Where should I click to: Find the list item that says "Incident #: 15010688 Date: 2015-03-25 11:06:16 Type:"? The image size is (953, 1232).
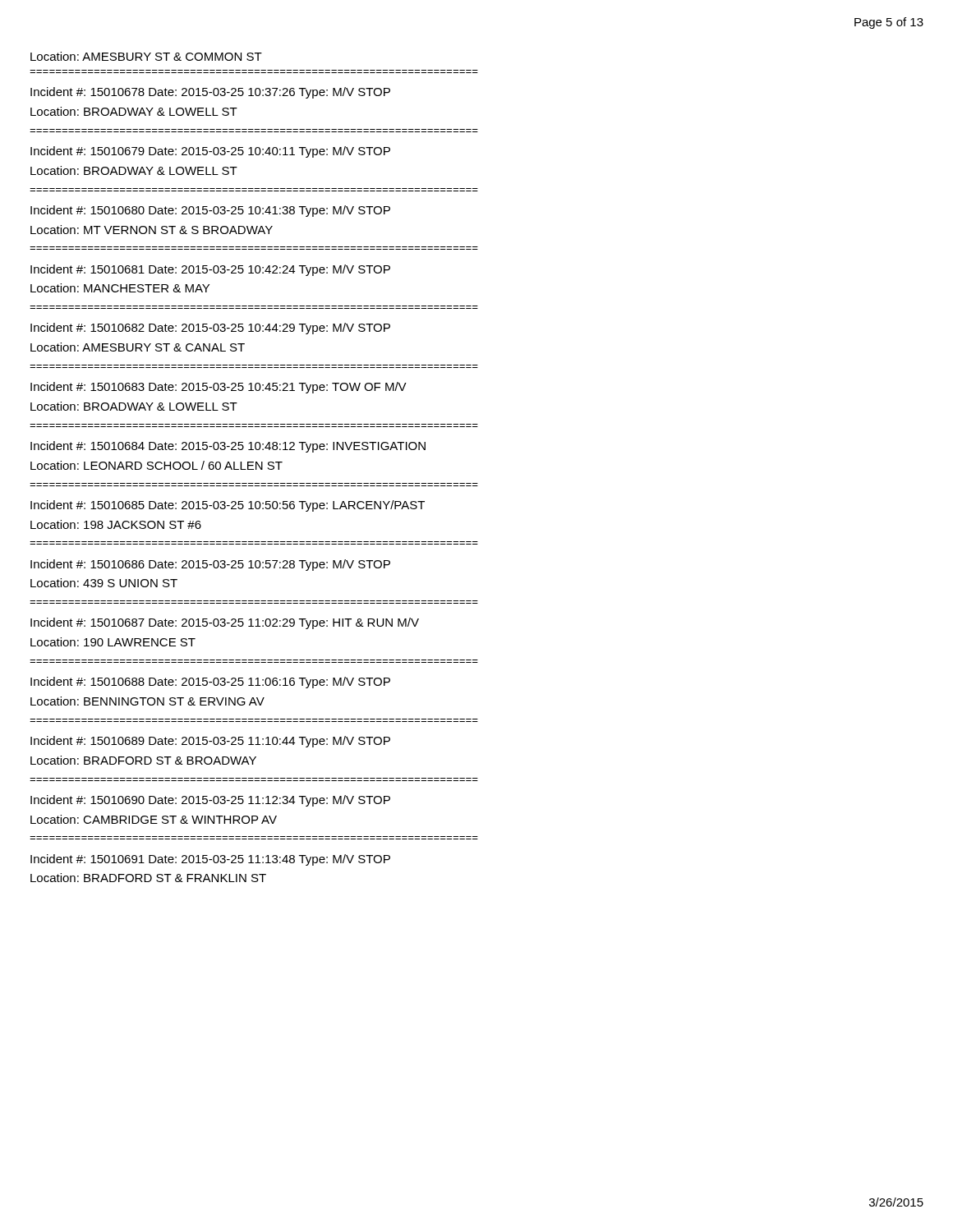210,683
